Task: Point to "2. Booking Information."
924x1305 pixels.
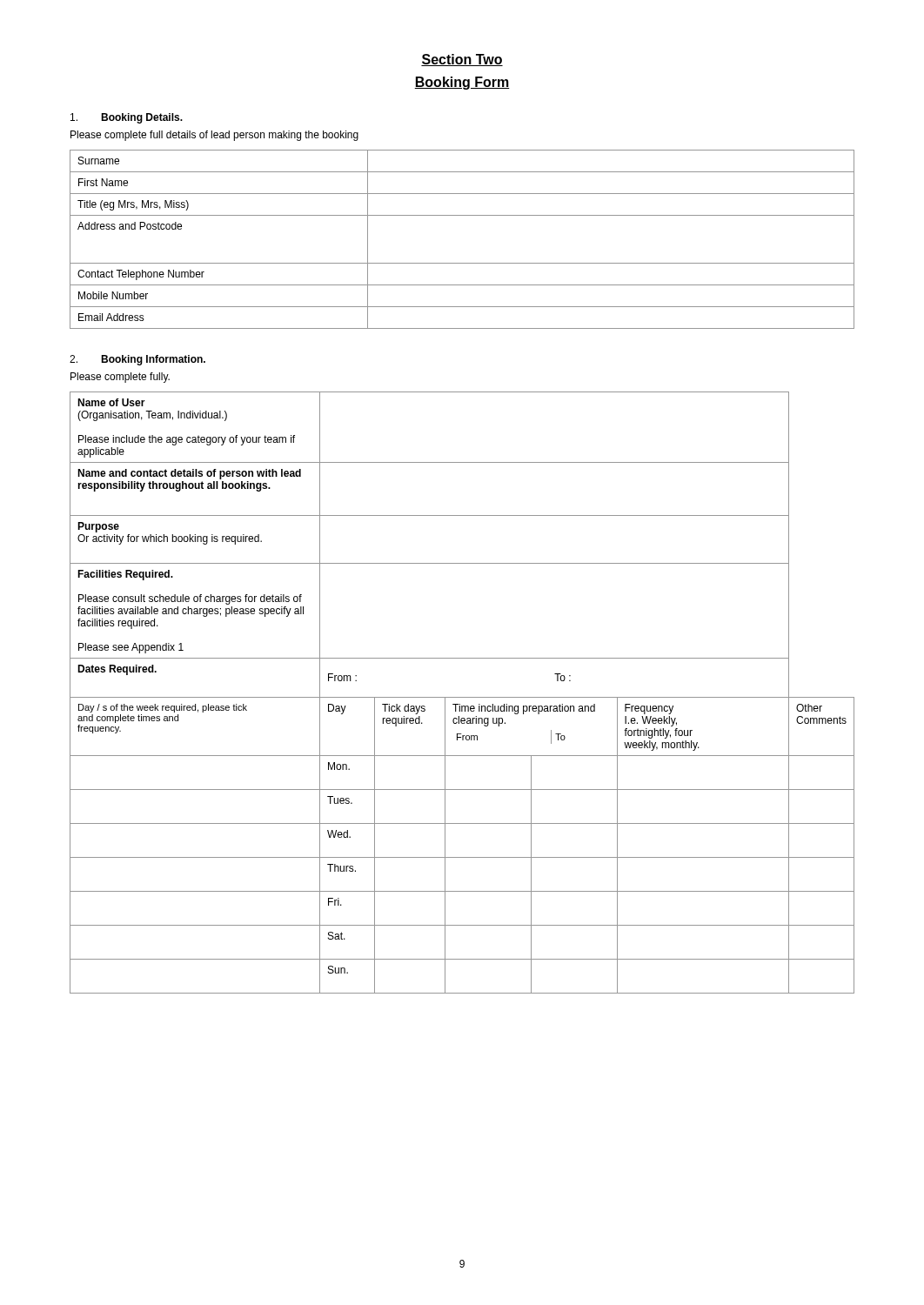Action: click(138, 359)
